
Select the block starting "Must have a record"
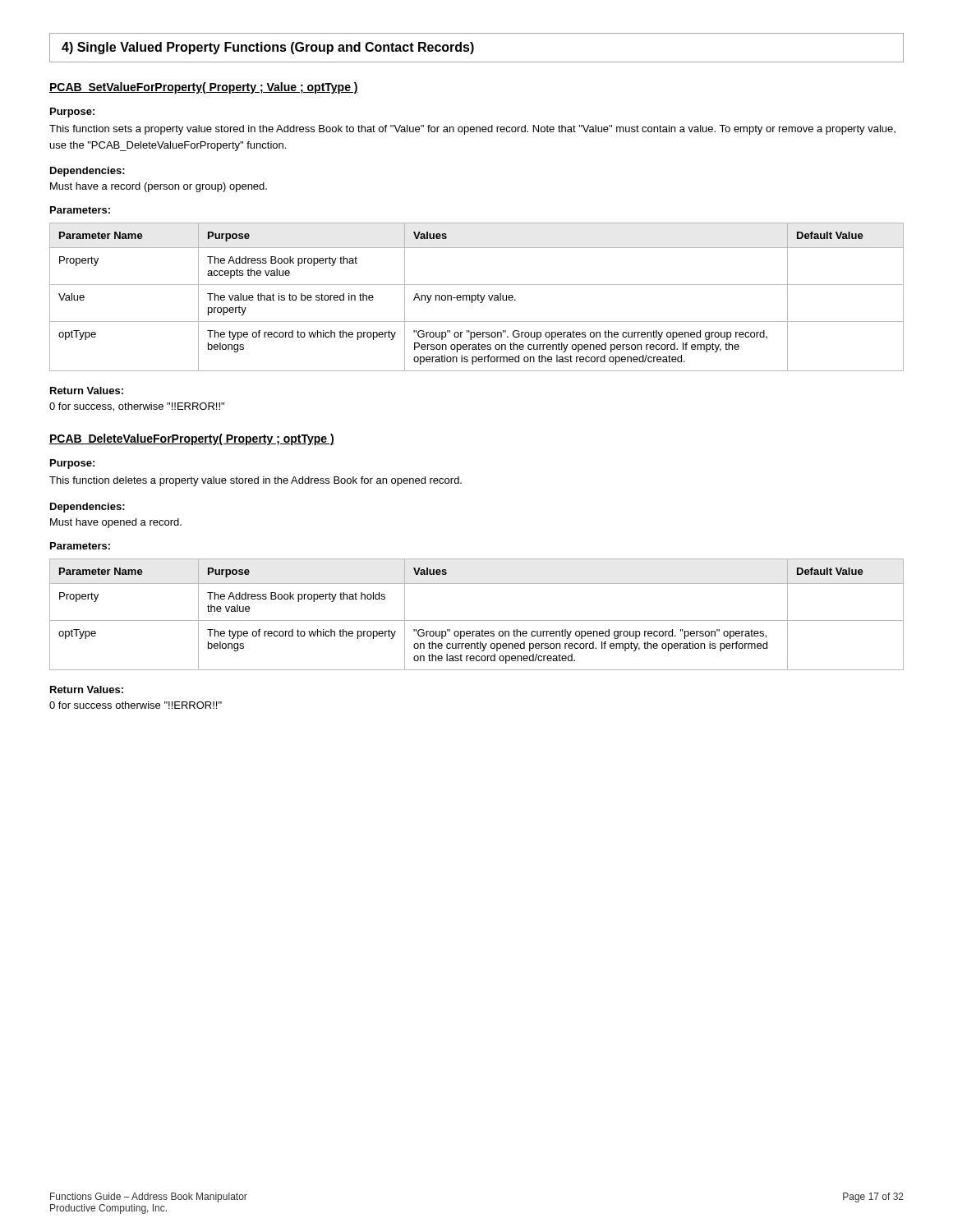click(x=159, y=186)
